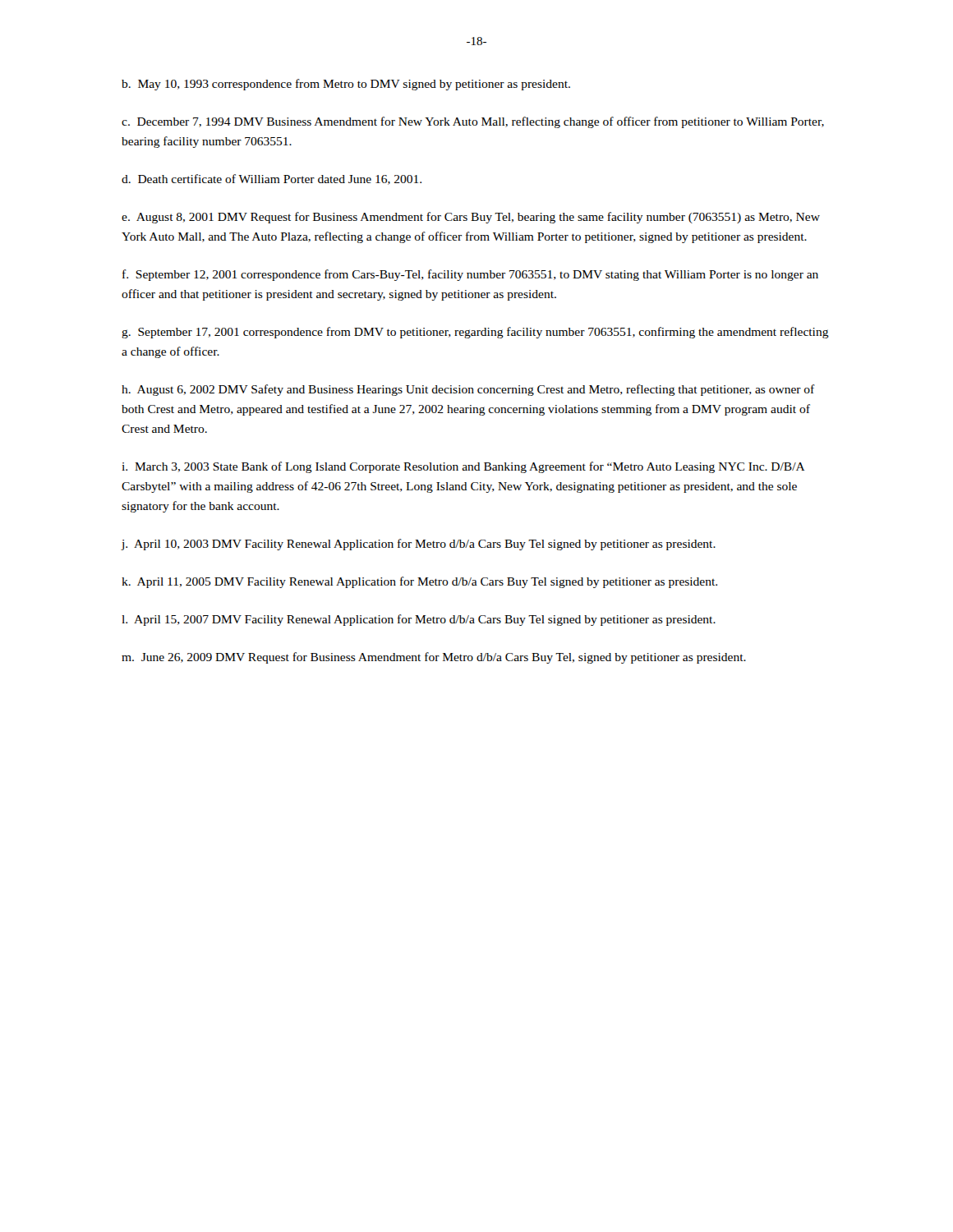Find the region starting "f. September 12, 2001 correspondence from Cars-Buy-Tel, facility"
Screen dimensions: 1232x953
pos(470,284)
